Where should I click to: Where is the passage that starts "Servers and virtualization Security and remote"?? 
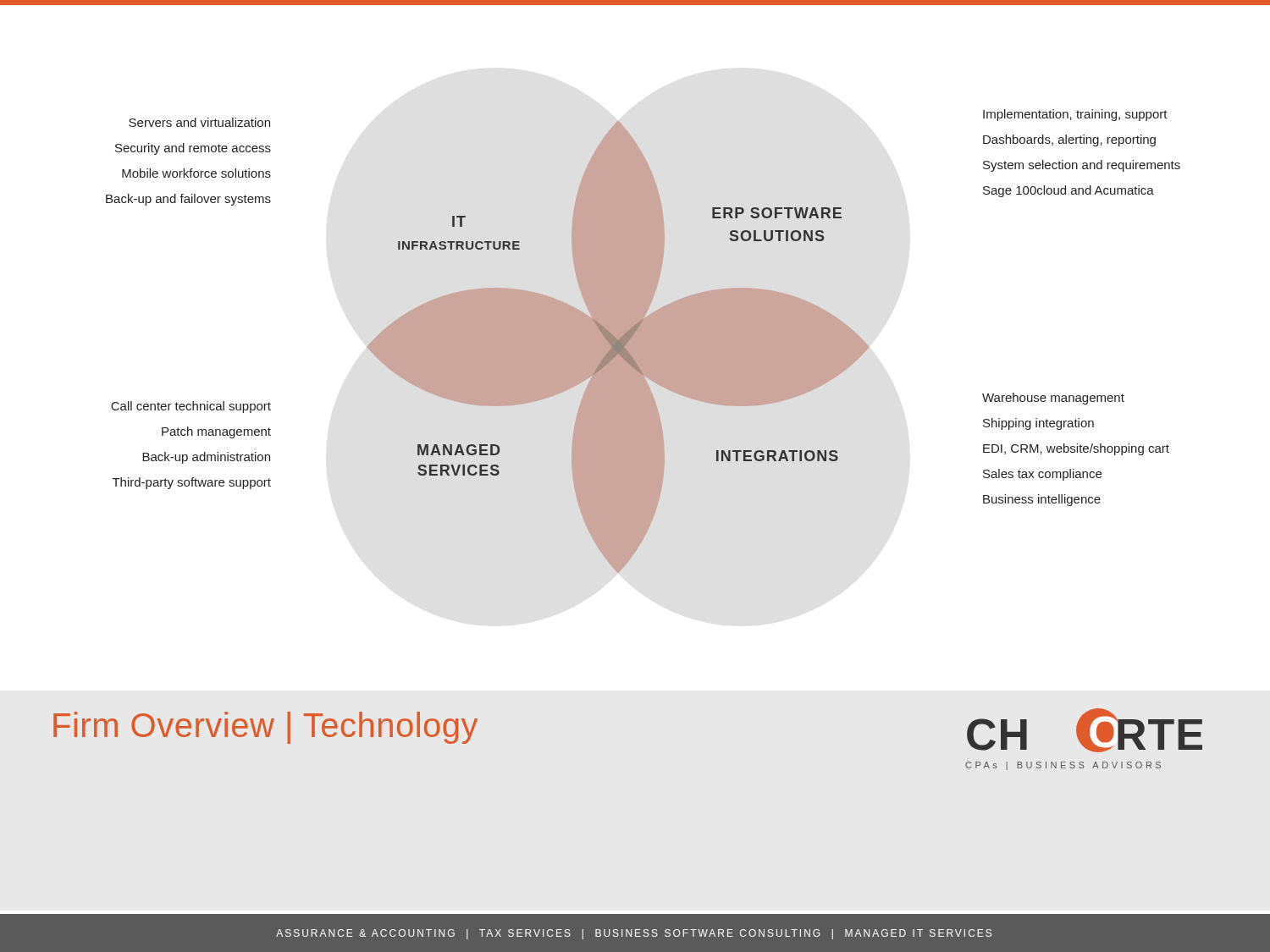pyautogui.click(x=188, y=160)
